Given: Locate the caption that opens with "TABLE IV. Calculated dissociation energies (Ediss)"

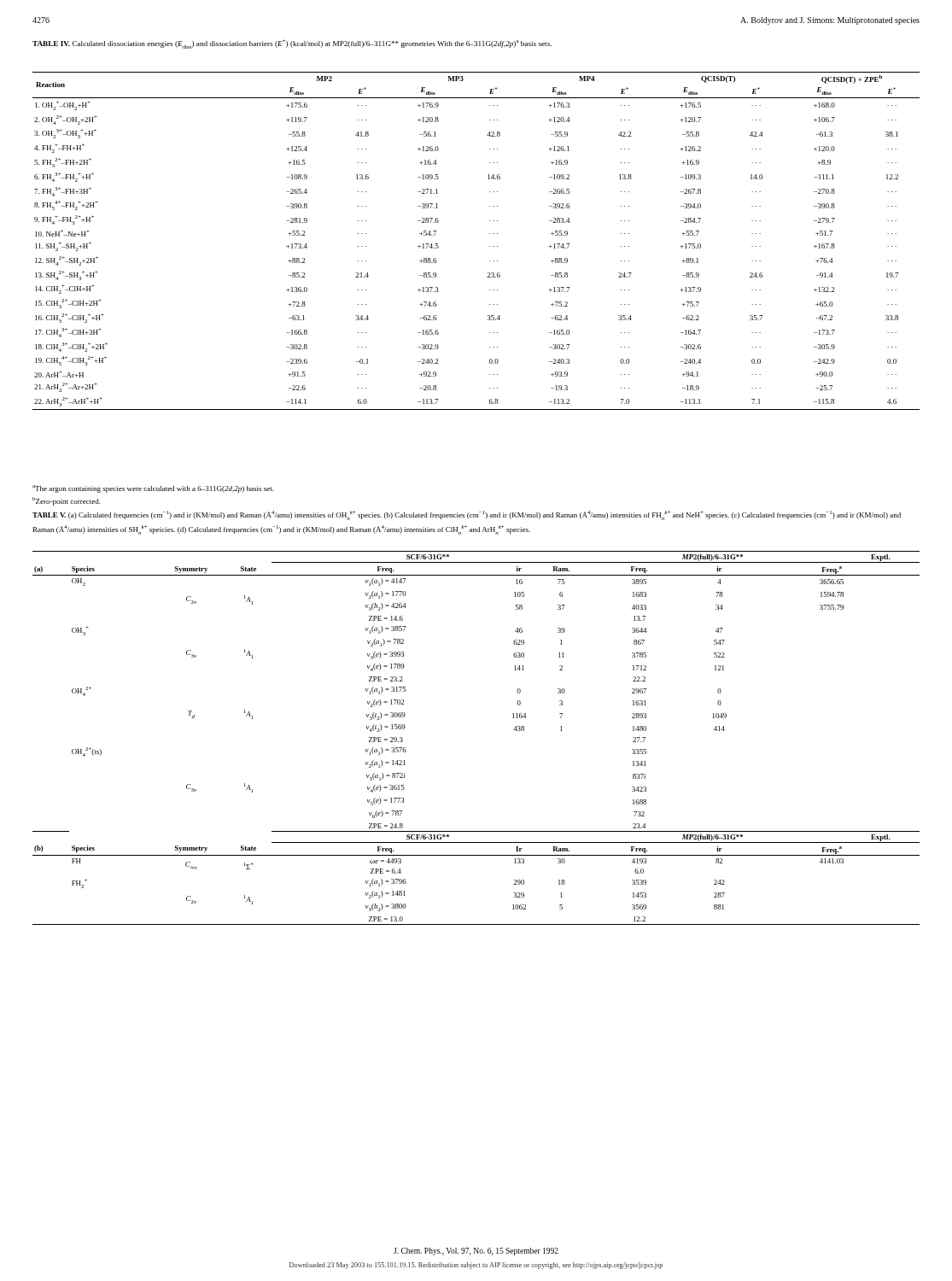Looking at the screenshot, I should (292, 44).
